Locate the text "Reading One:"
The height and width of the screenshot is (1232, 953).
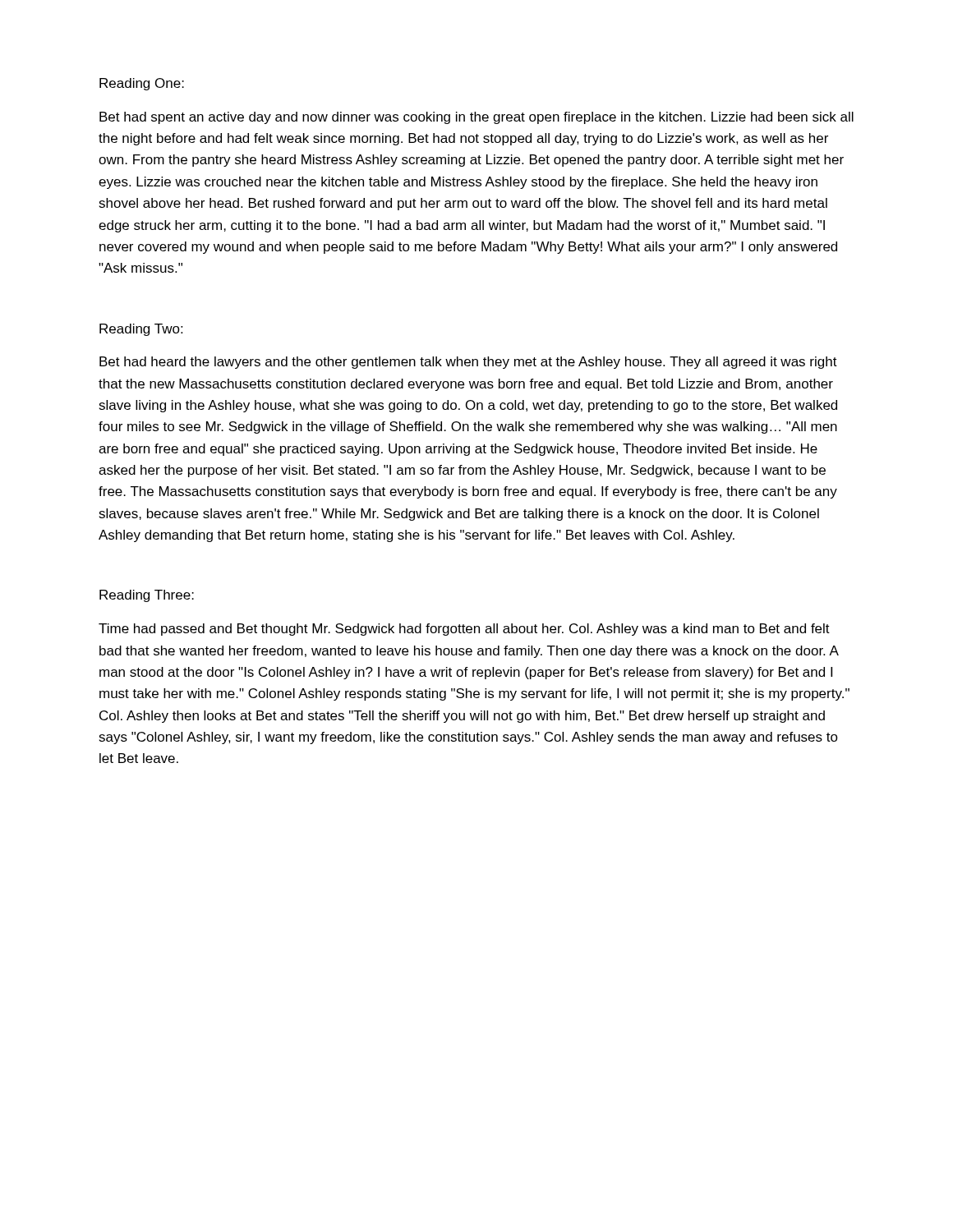click(x=142, y=83)
